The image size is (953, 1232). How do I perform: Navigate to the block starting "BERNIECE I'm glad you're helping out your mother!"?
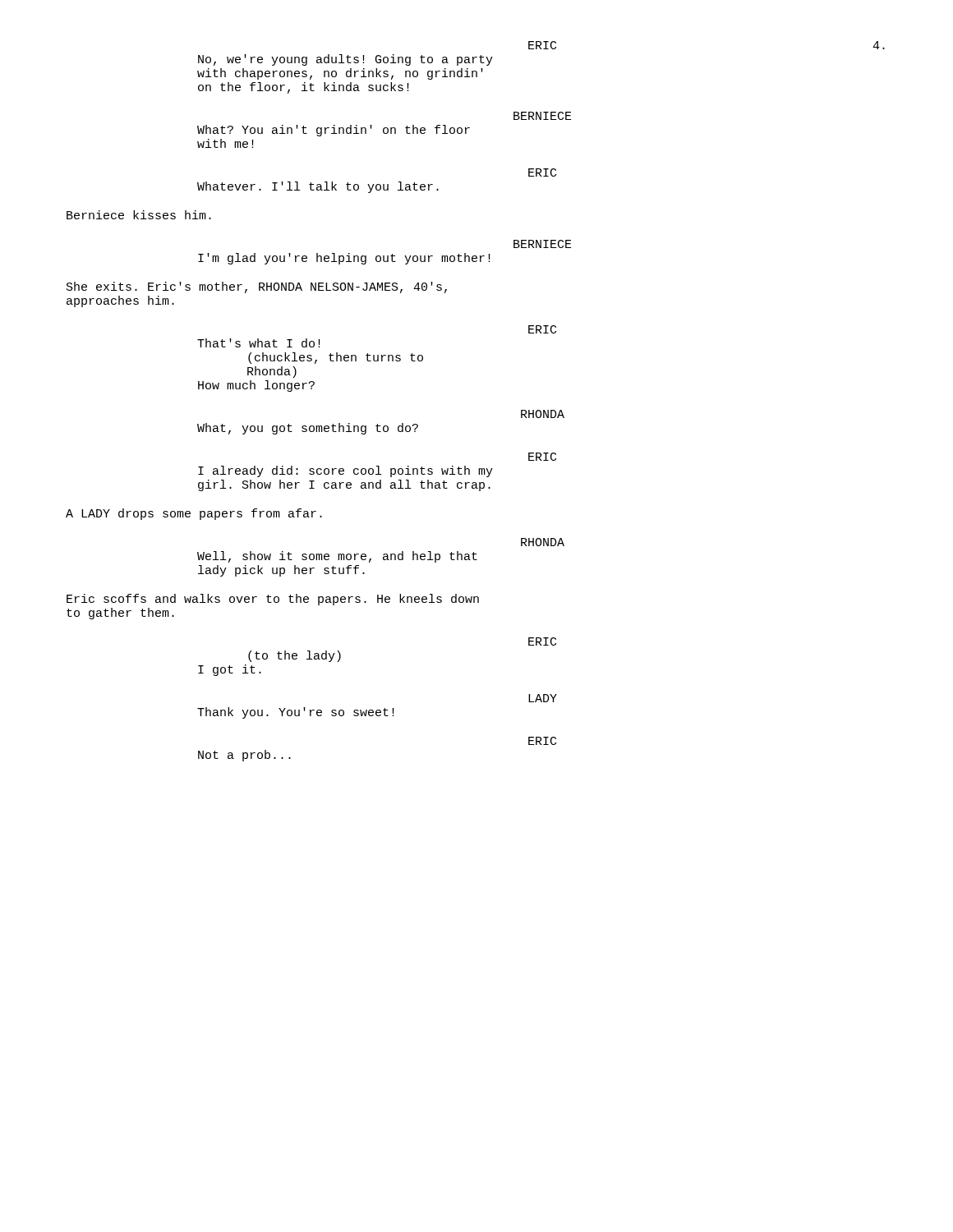(542, 252)
